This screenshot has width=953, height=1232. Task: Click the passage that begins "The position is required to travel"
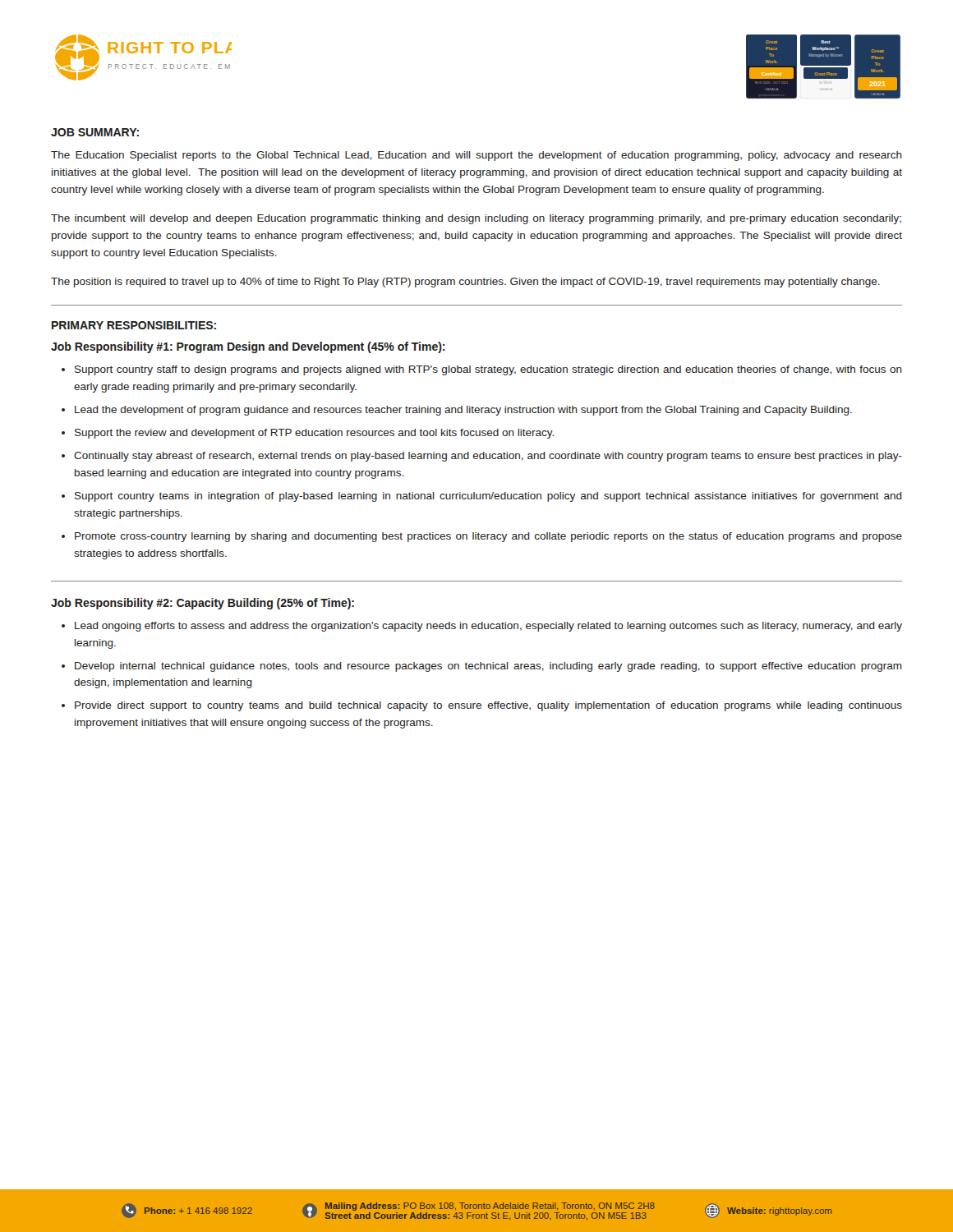(x=466, y=281)
